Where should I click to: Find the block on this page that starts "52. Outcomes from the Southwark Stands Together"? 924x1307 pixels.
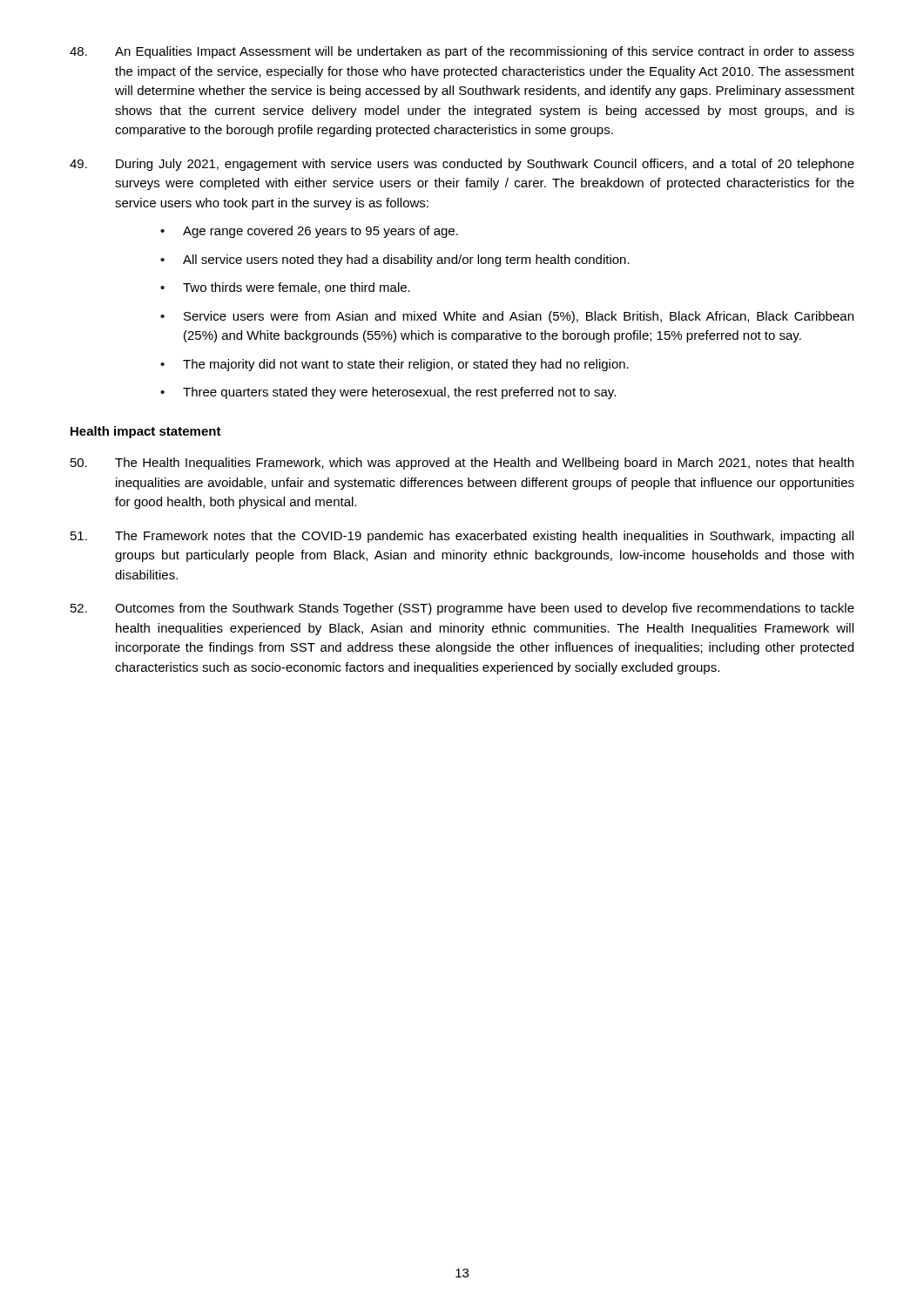pos(462,638)
